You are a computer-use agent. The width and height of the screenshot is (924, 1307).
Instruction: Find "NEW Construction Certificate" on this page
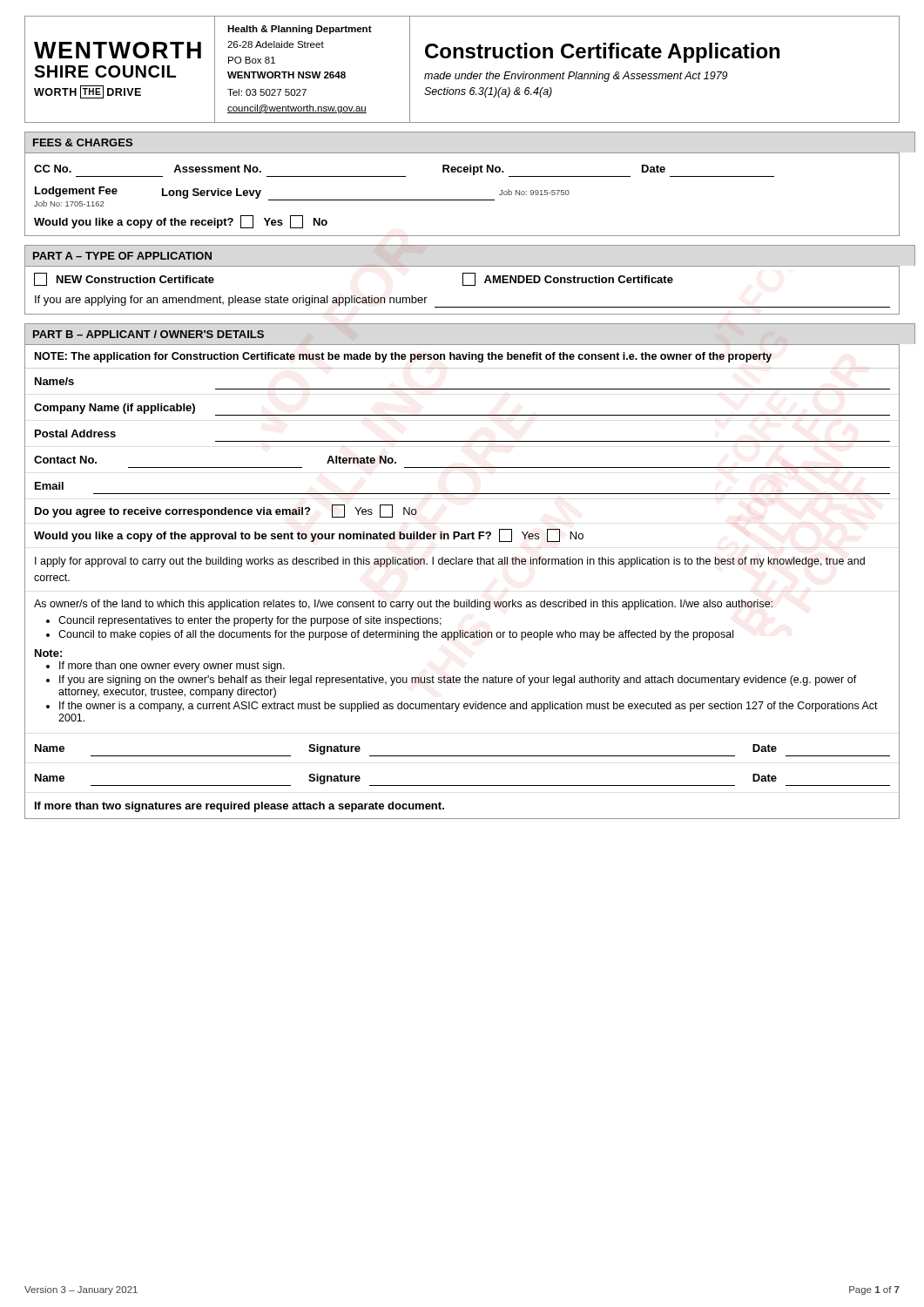[x=124, y=279]
